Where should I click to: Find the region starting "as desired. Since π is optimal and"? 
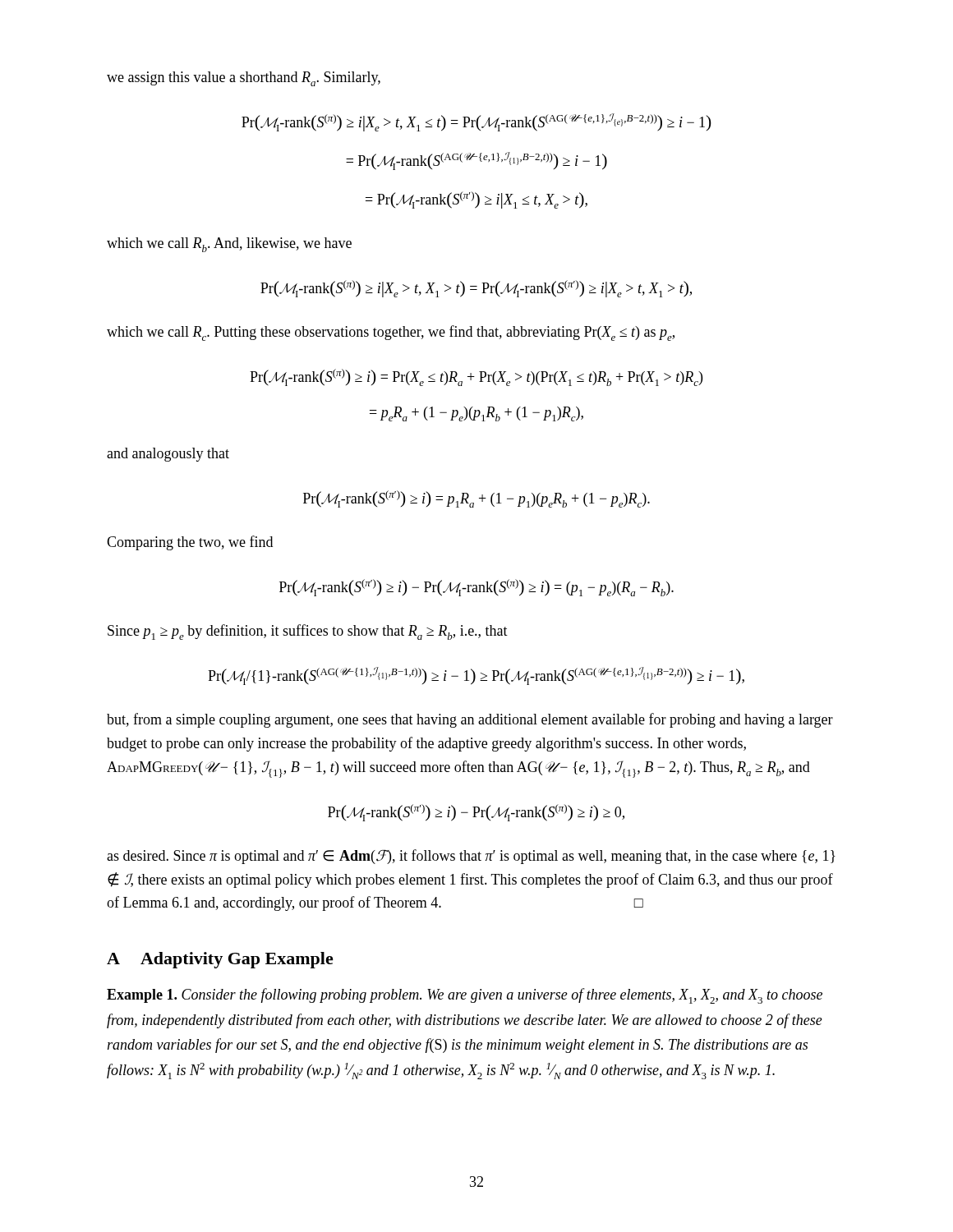coord(472,879)
